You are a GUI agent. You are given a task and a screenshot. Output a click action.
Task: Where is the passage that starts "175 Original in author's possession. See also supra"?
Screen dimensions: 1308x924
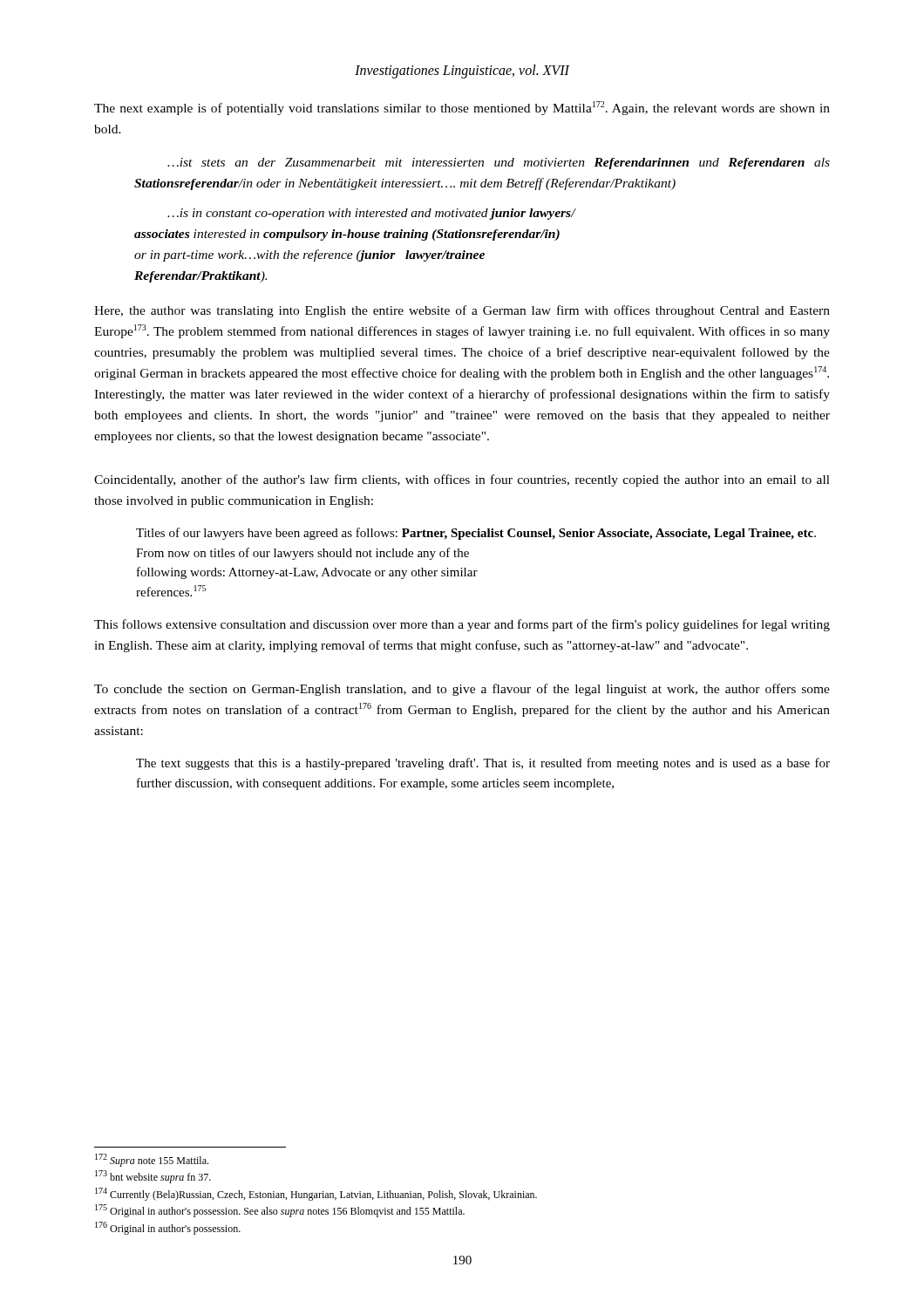pos(280,1211)
